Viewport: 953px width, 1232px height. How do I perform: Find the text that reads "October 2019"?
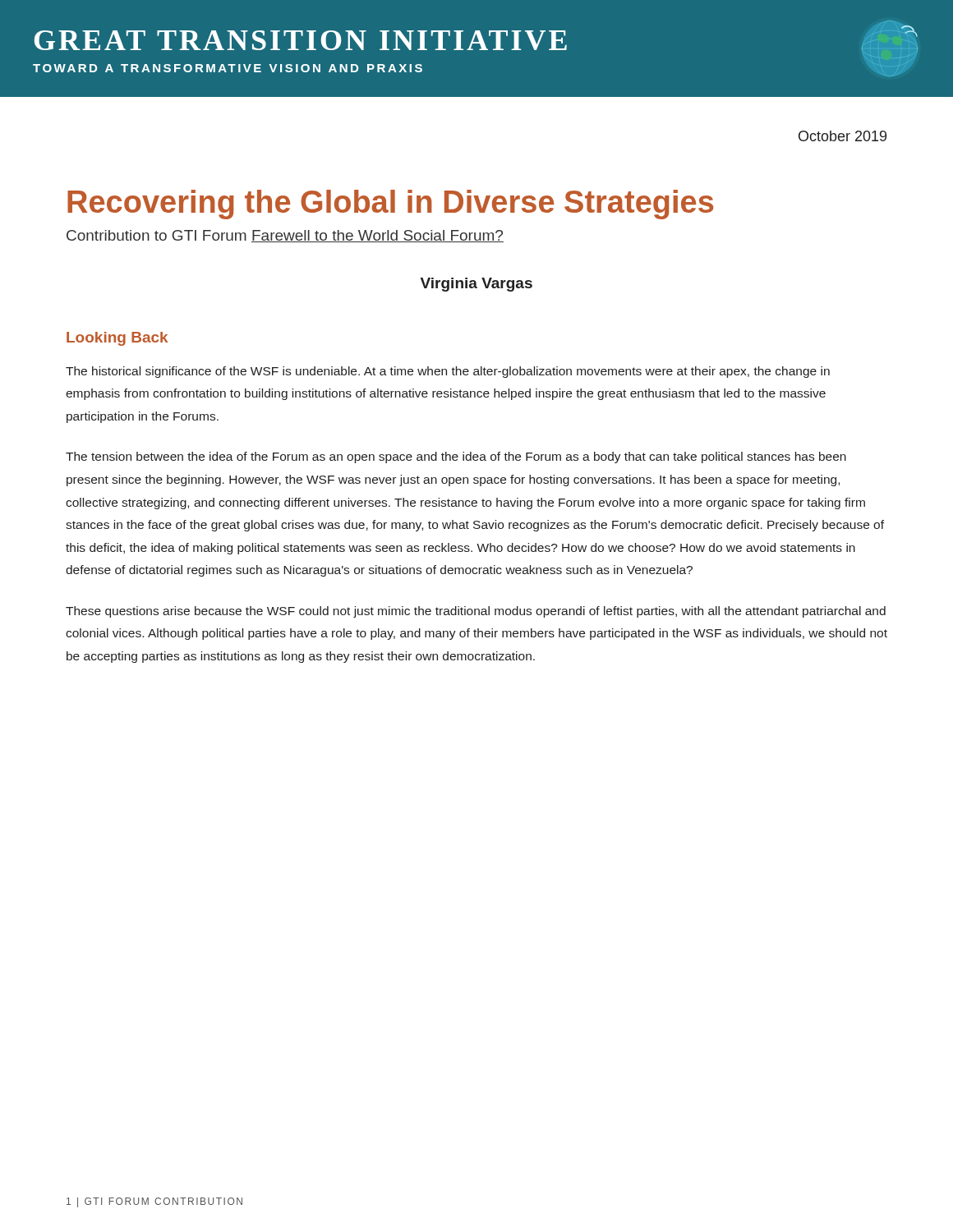pos(842,136)
